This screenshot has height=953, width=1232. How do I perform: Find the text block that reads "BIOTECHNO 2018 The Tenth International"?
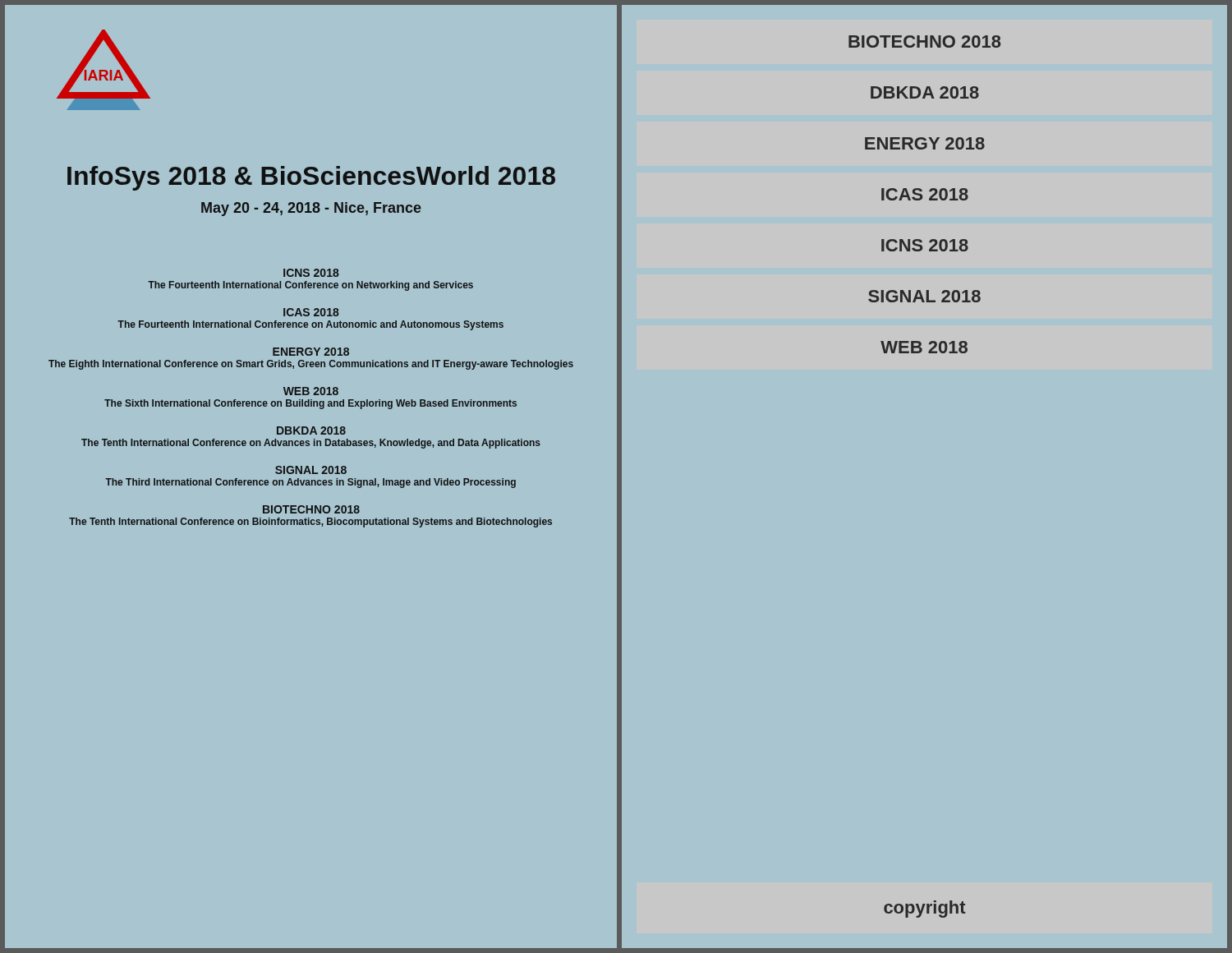click(x=311, y=515)
